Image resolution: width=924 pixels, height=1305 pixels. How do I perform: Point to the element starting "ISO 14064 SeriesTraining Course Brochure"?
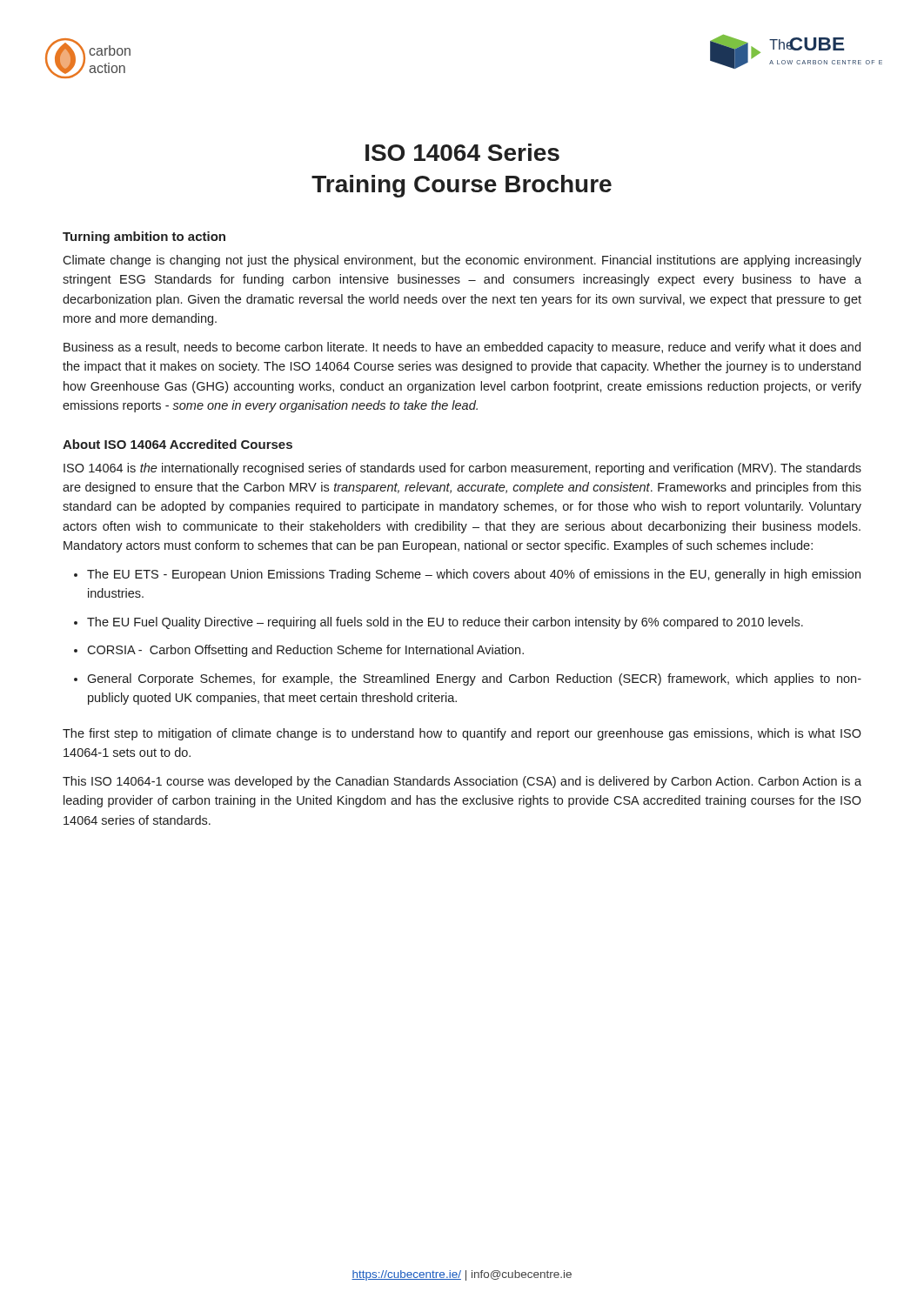pos(462,169)
